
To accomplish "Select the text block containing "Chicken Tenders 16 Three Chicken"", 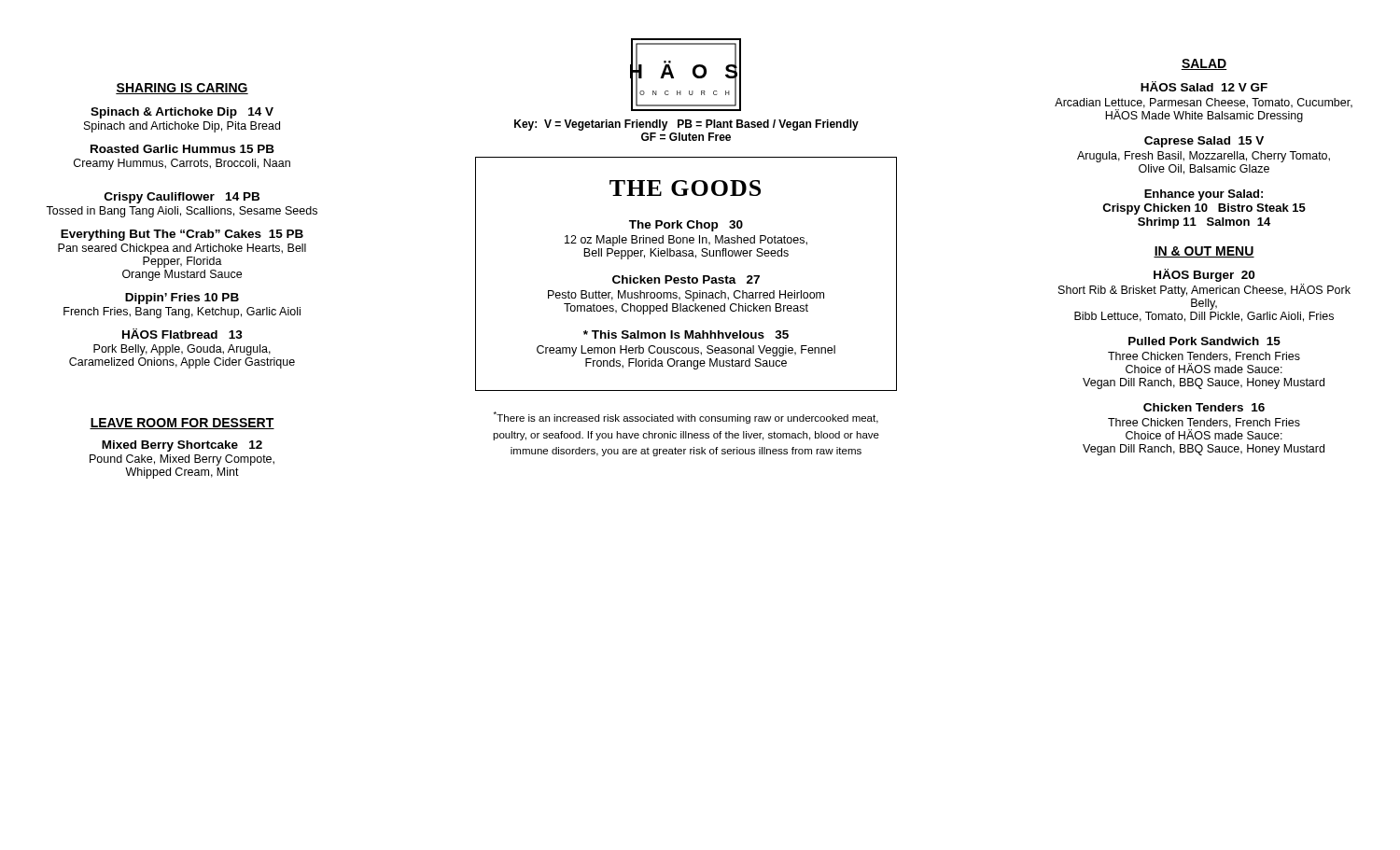I will tap(1204, 428).
